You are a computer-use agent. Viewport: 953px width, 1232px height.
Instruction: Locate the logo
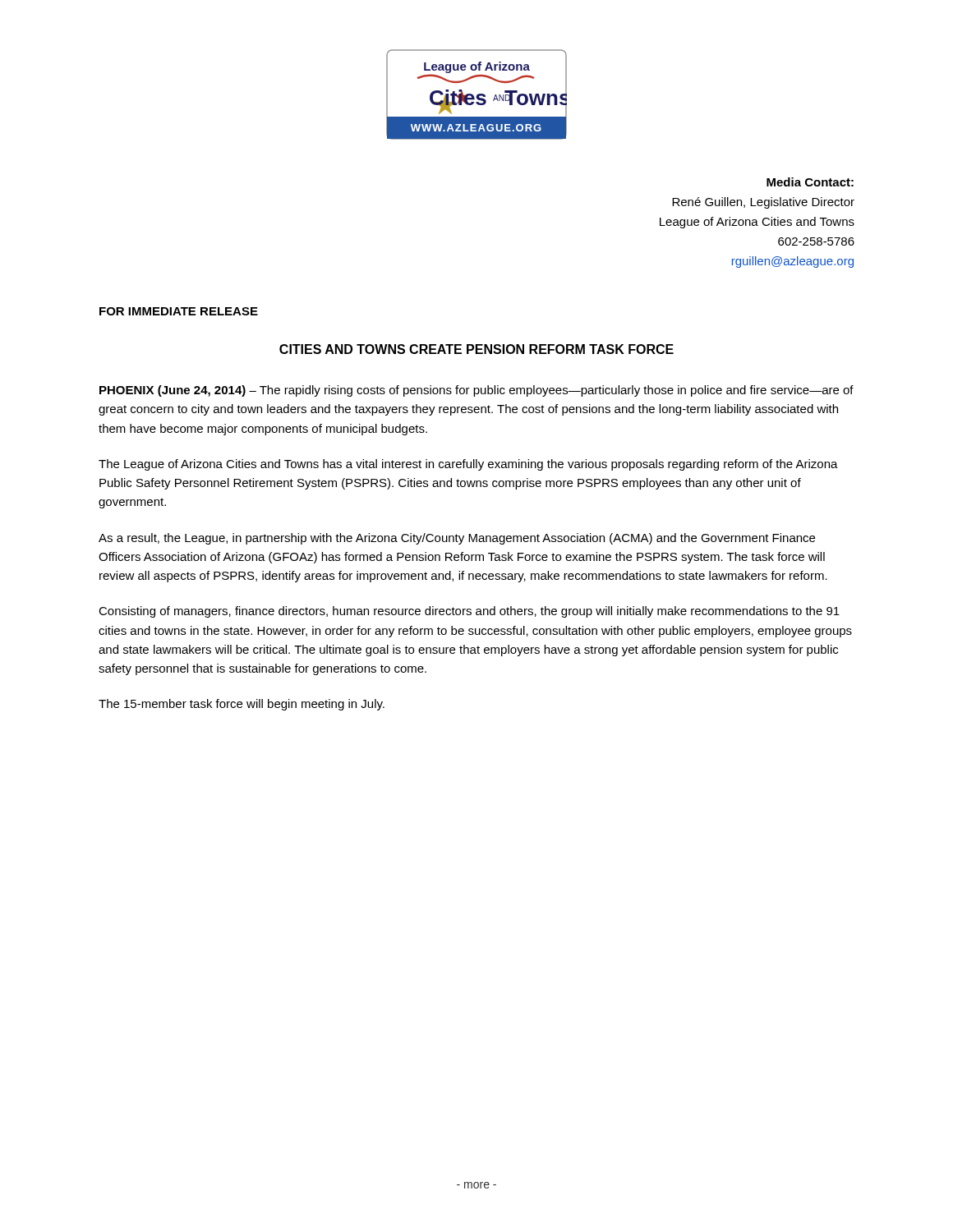point(476,94)
